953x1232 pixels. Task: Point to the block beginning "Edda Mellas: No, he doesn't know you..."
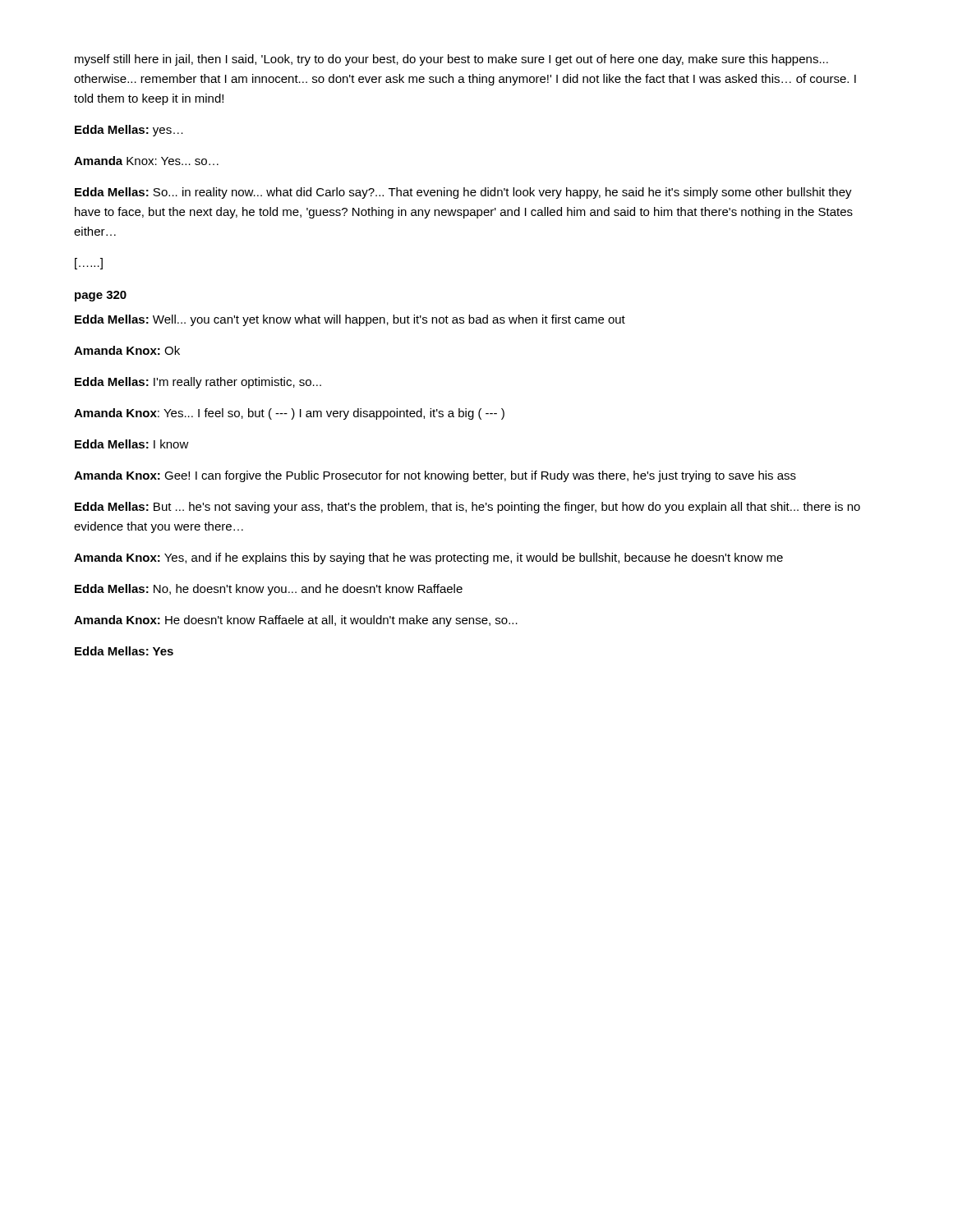(268, 588)
